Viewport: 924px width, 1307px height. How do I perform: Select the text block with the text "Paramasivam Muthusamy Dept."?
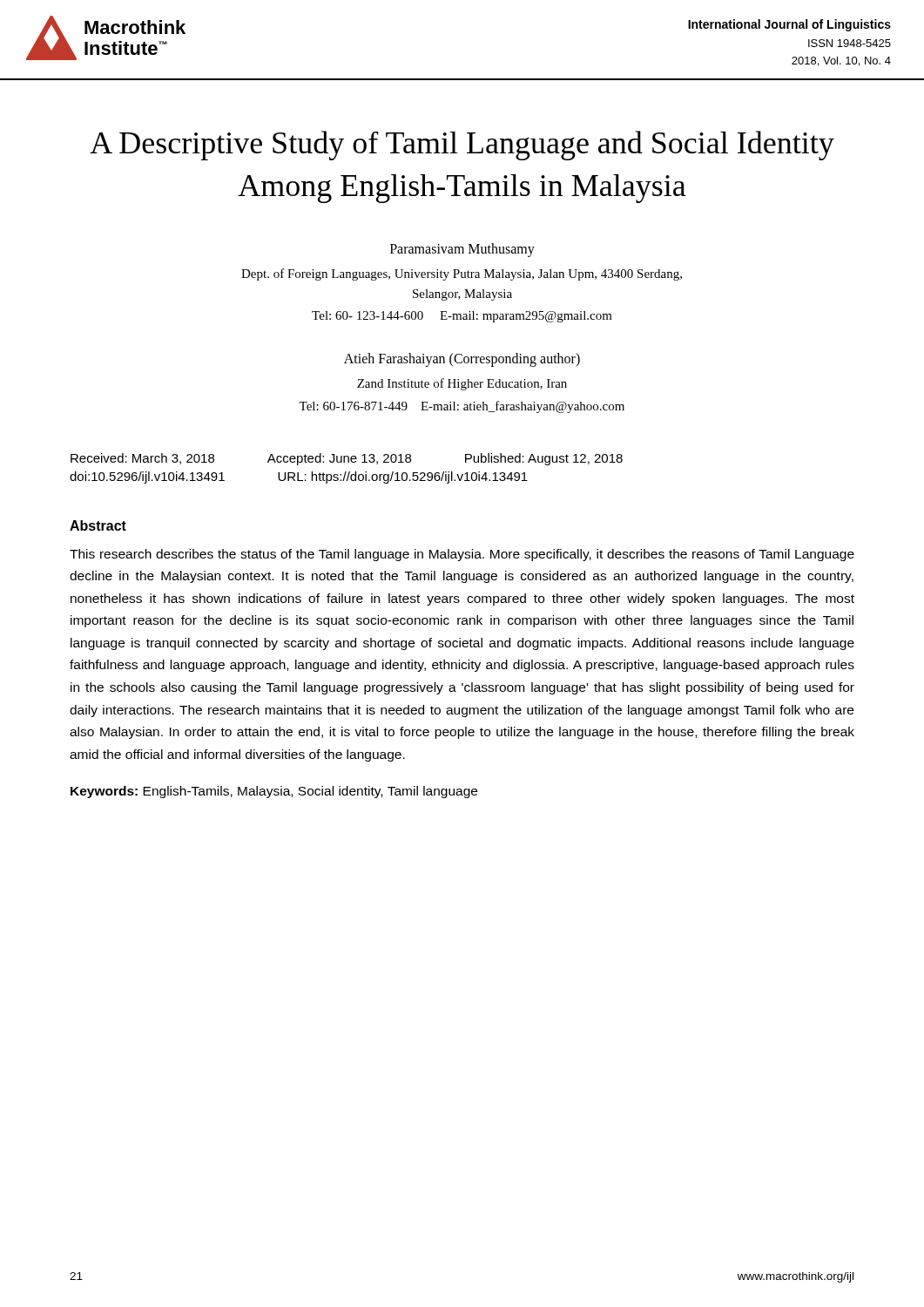[x=462, y=282]
